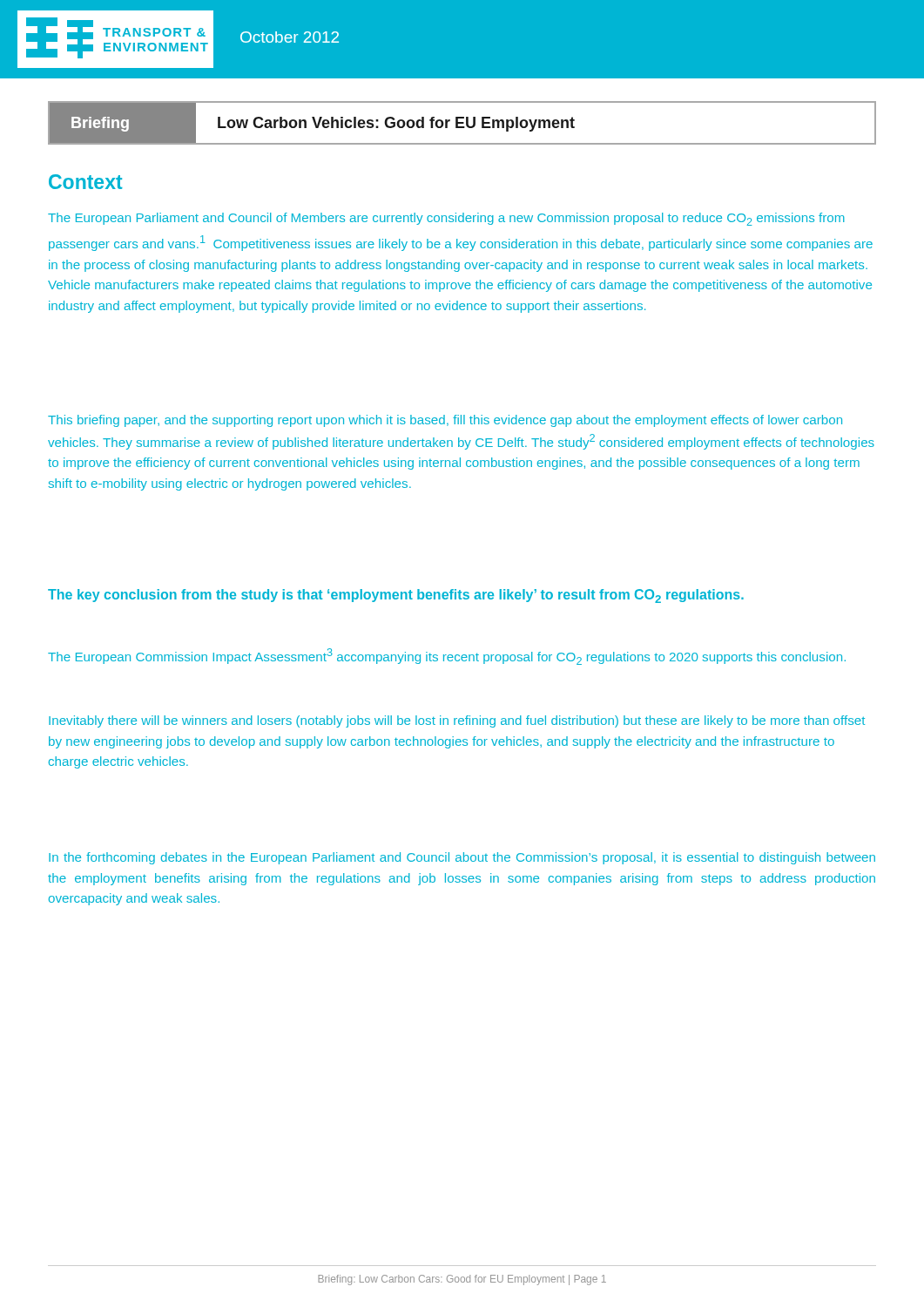
Task: Select the text block containing "Inevitably there will be winners and"
Action: (457, 741)
